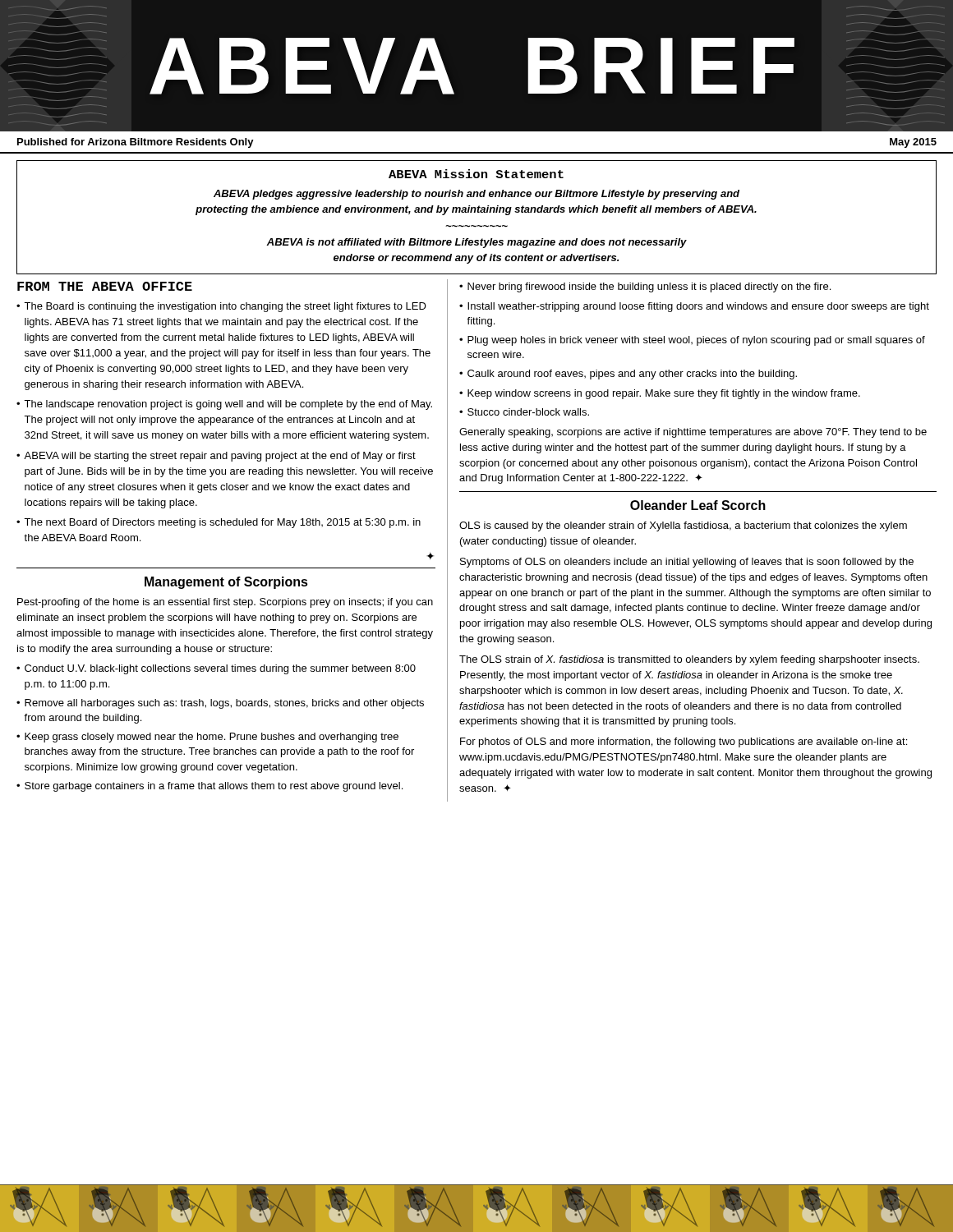Navigate to the region starting "Management of Scorpions"

click(x=226, y=582)
